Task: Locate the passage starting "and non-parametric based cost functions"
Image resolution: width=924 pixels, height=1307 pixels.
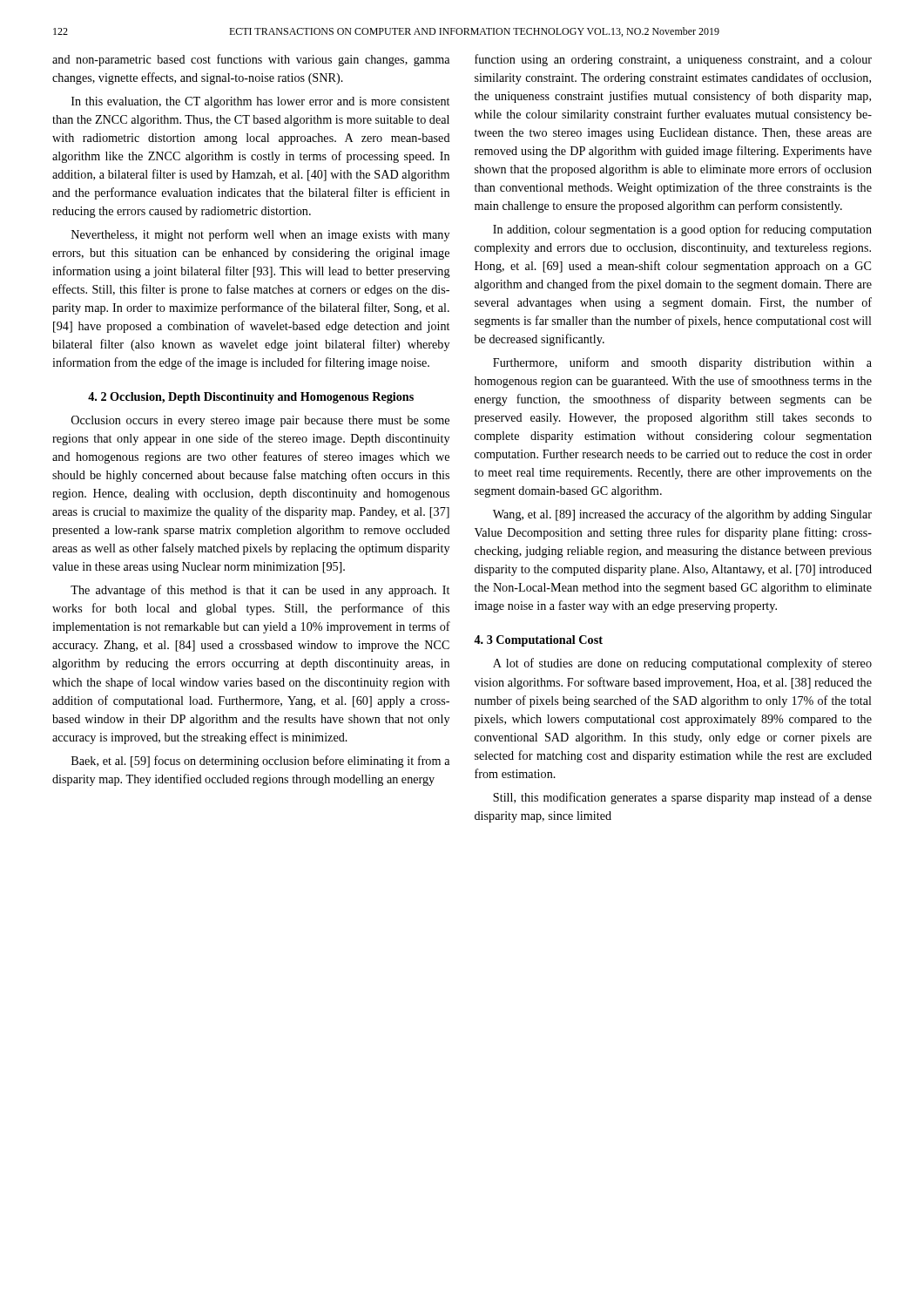Action: (251, 211)
